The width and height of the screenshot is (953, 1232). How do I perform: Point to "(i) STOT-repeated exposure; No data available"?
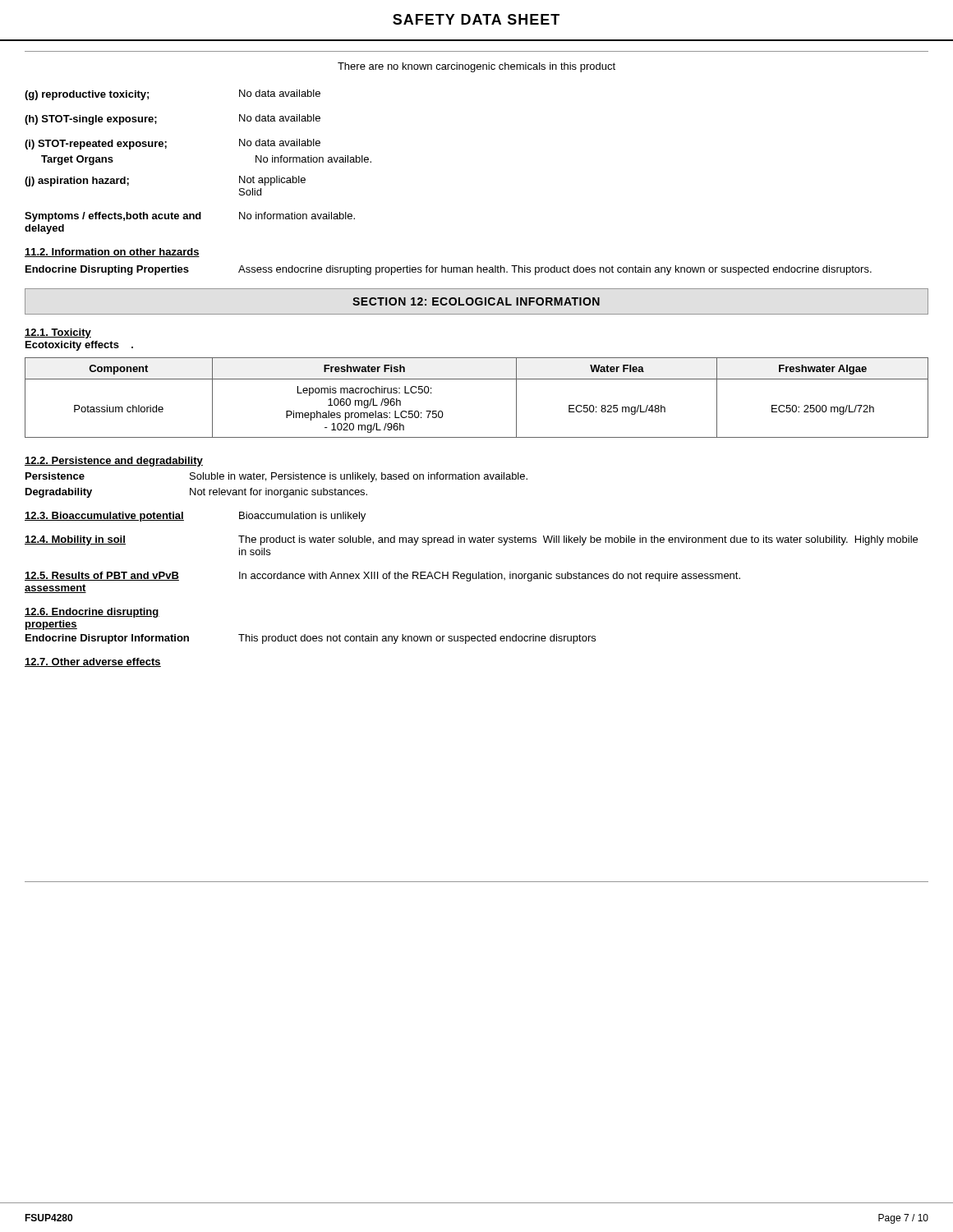click(x=102, y=144)
